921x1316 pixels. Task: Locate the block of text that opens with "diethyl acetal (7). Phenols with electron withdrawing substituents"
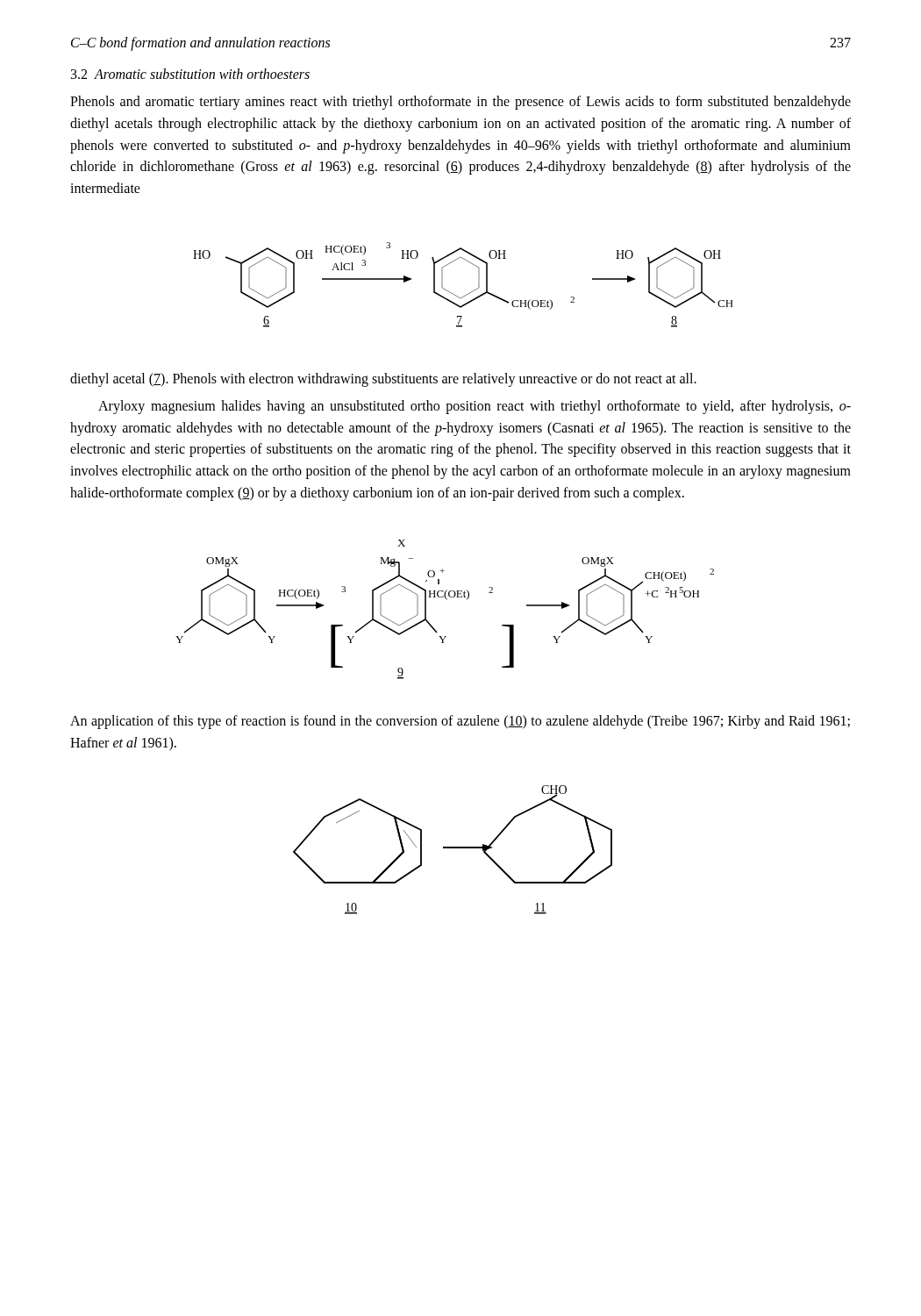tap(384, 379)
